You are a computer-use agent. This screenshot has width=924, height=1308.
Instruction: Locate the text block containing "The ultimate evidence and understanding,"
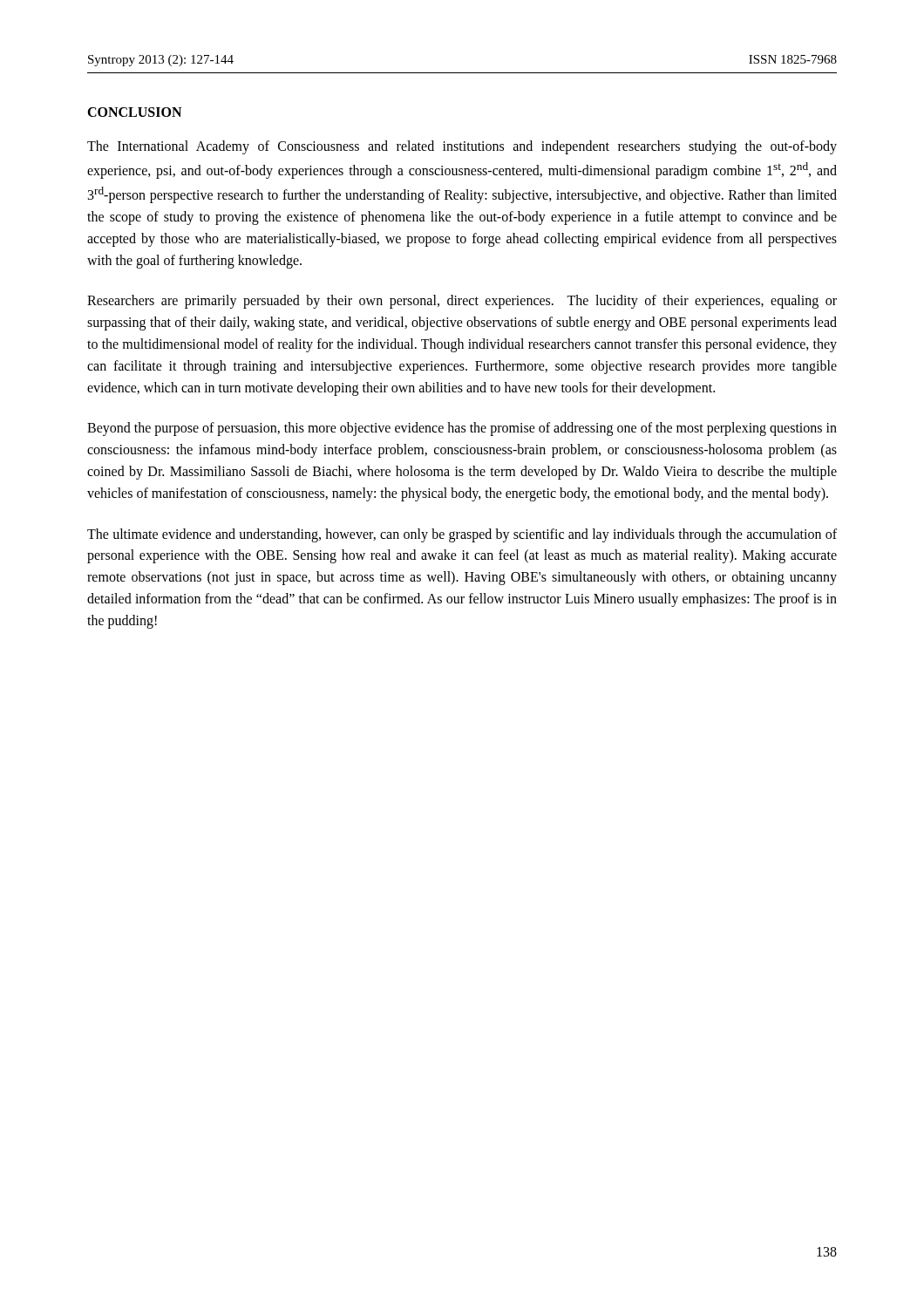point(462,577)
